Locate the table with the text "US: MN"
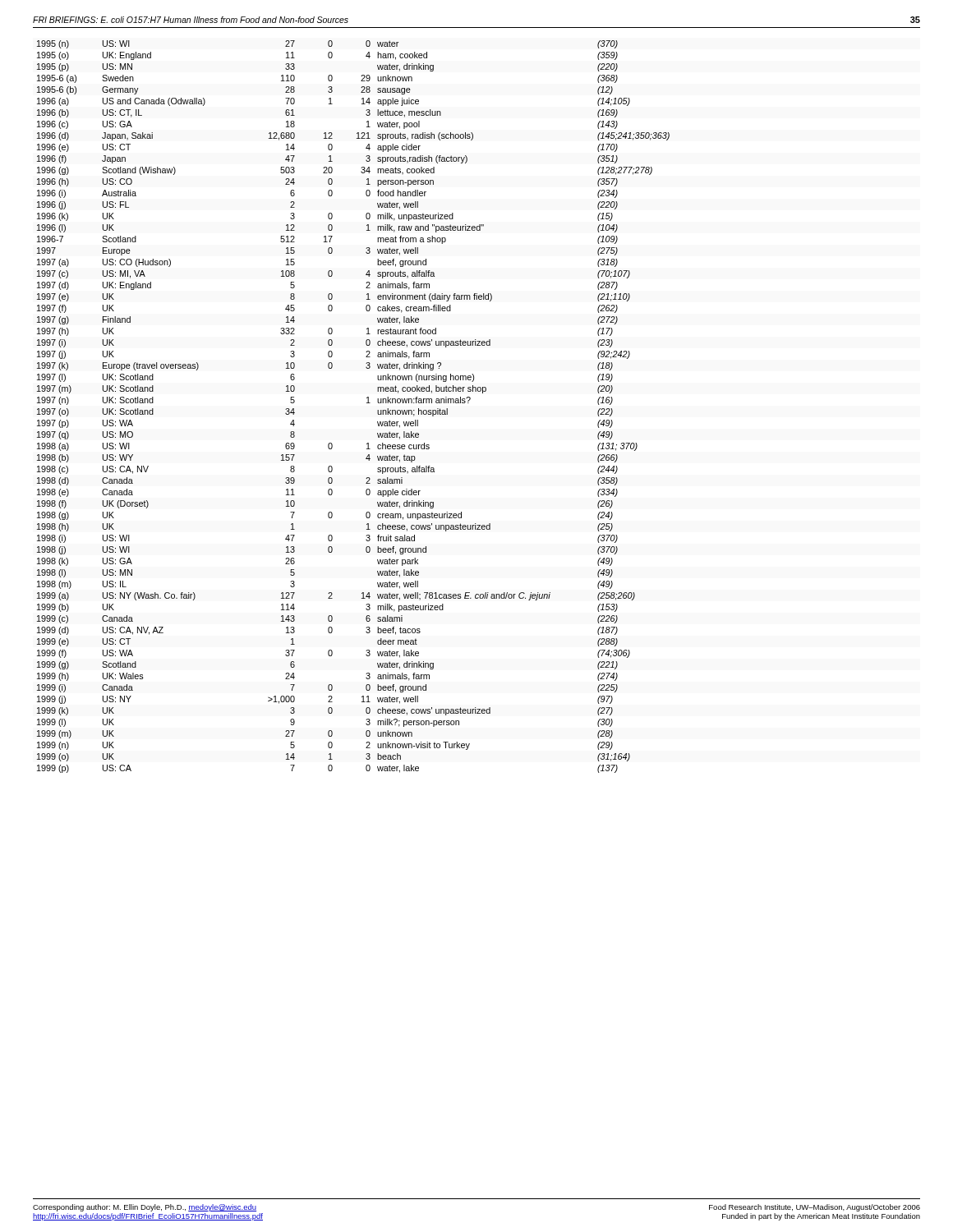Screen dimensions: 1232x953 (476, 406)
